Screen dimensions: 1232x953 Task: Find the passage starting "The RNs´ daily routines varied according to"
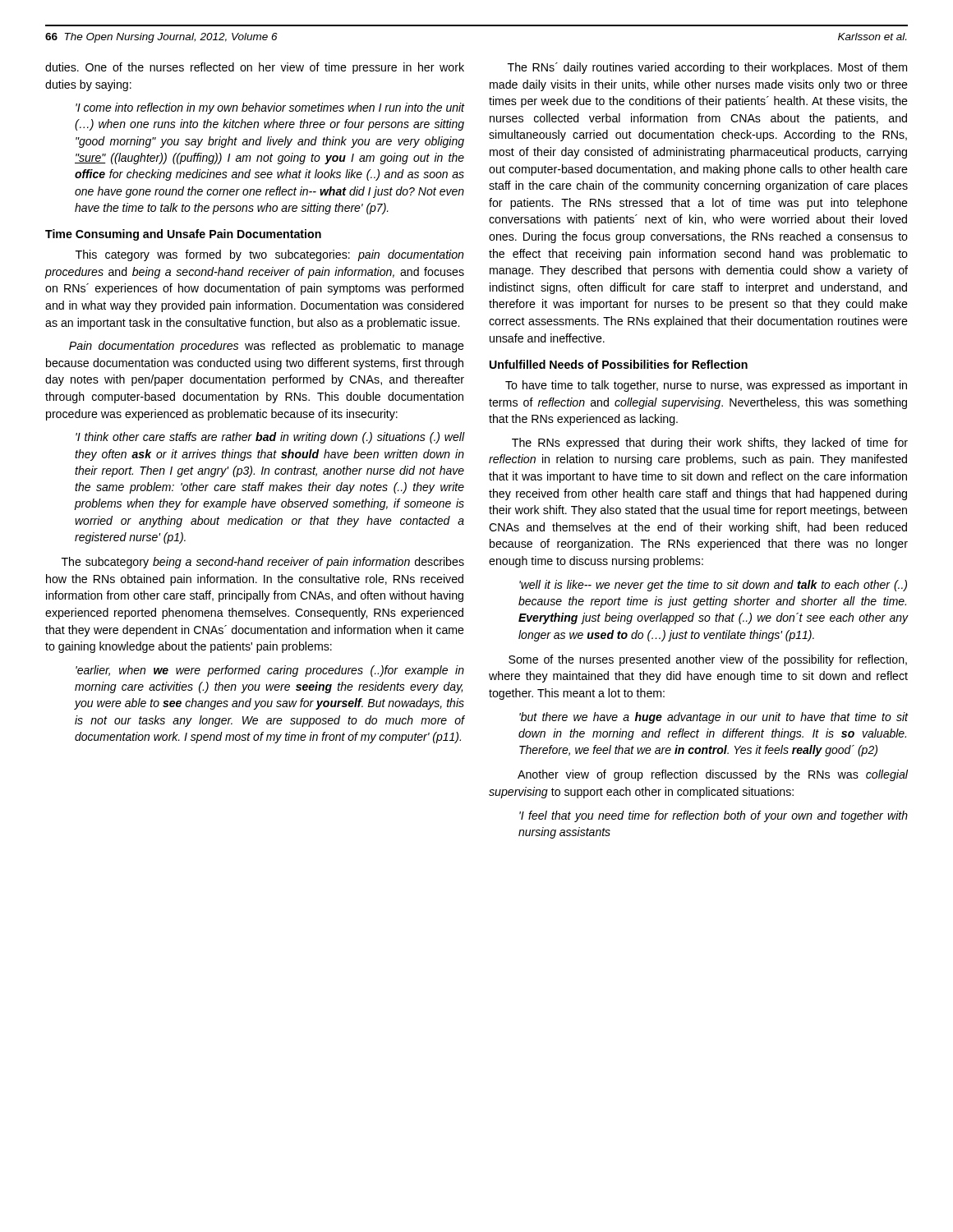click(698, 203)
